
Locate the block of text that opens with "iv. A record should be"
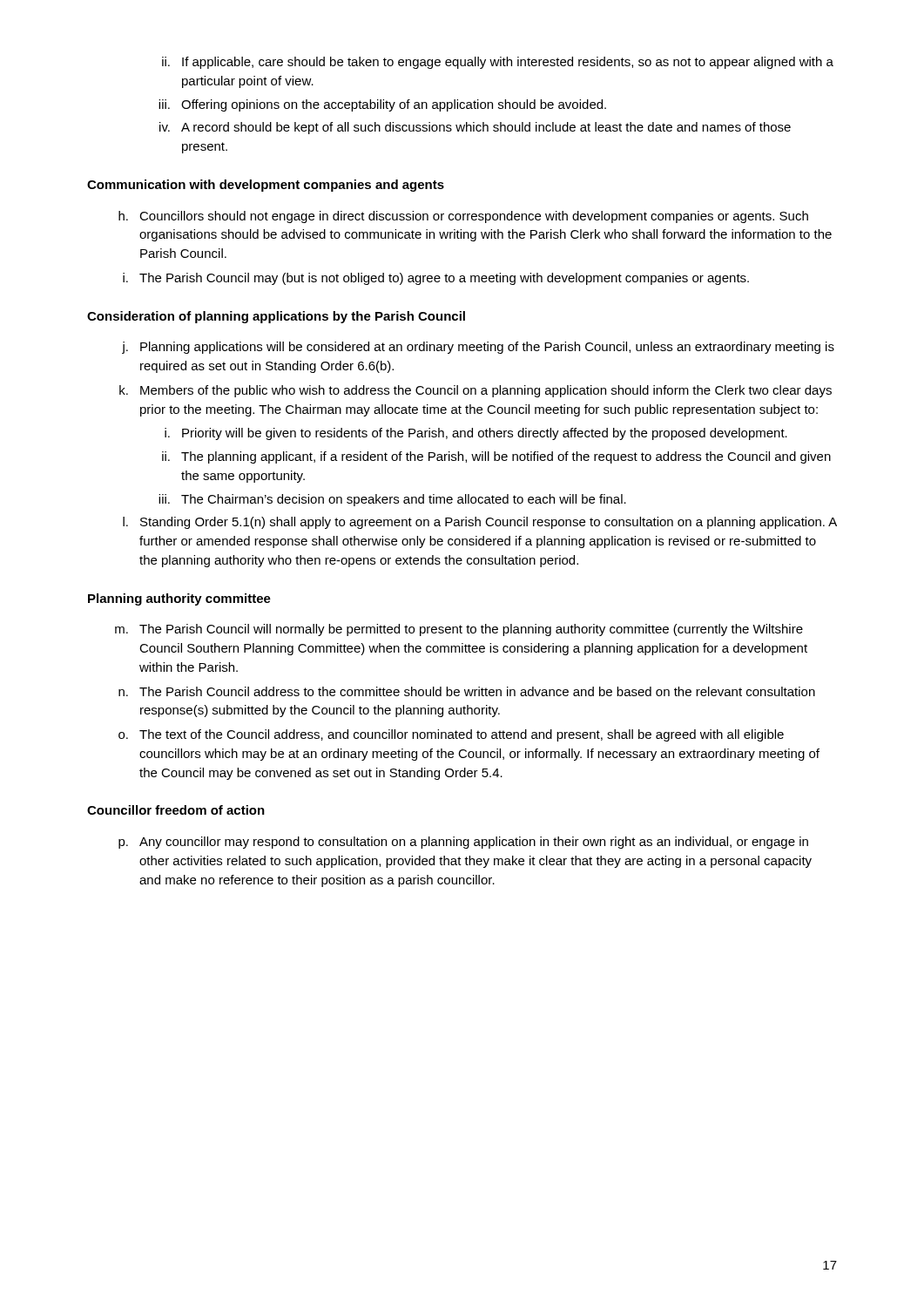point(488,137)
